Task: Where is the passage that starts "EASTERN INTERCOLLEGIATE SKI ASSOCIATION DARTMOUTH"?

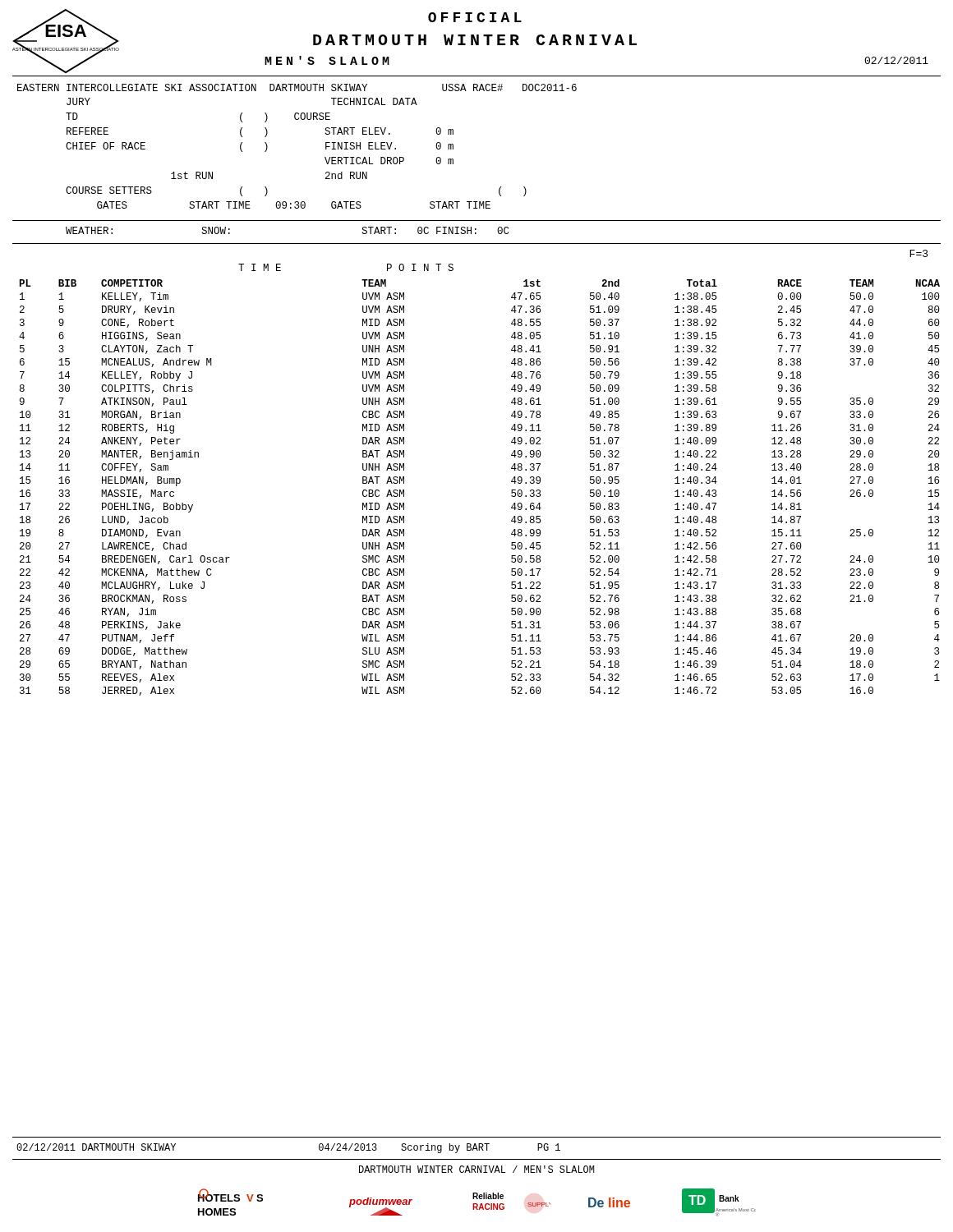Action: point(297,89)
